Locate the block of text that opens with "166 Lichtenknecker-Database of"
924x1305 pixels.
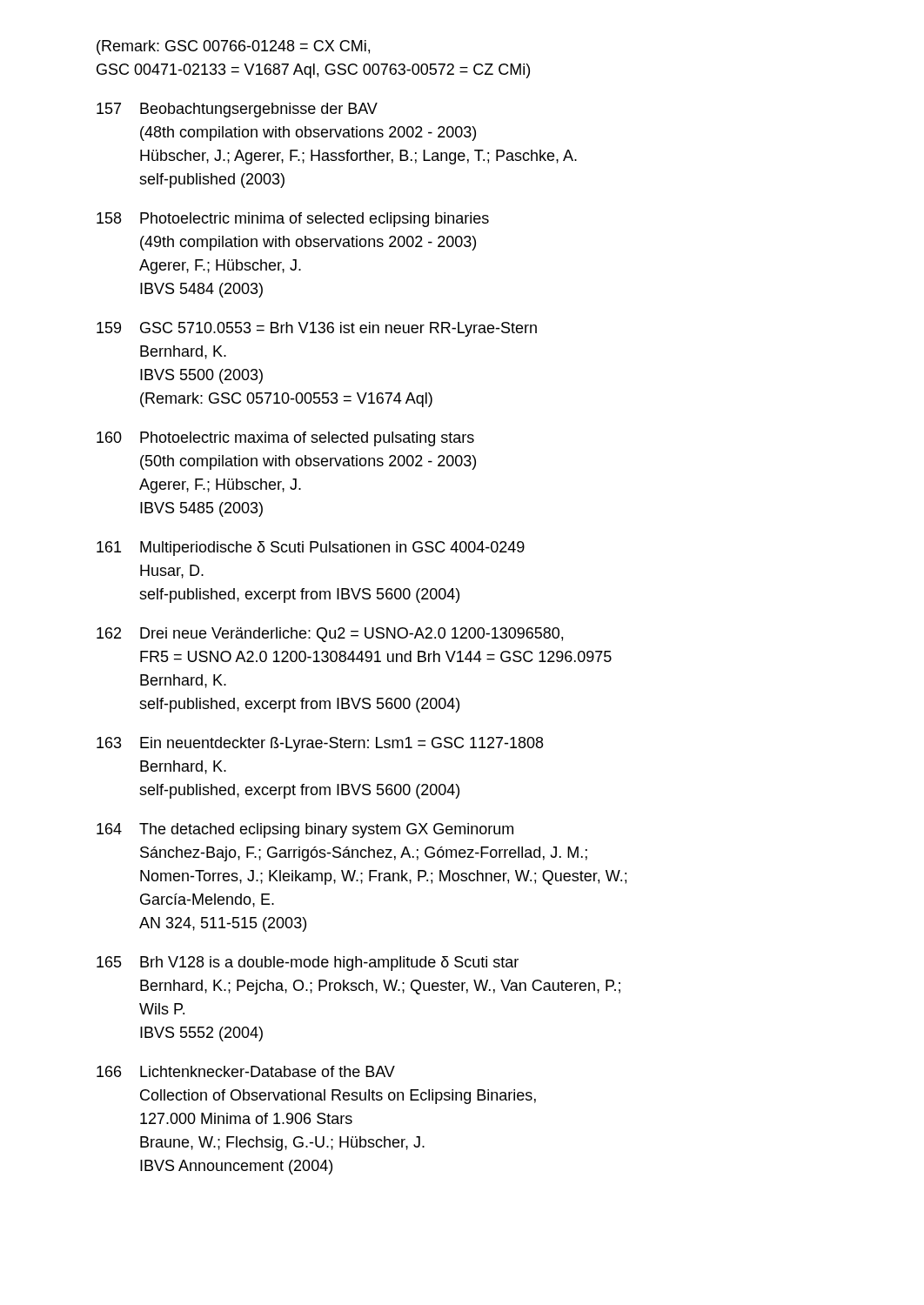click(246, 1071)
